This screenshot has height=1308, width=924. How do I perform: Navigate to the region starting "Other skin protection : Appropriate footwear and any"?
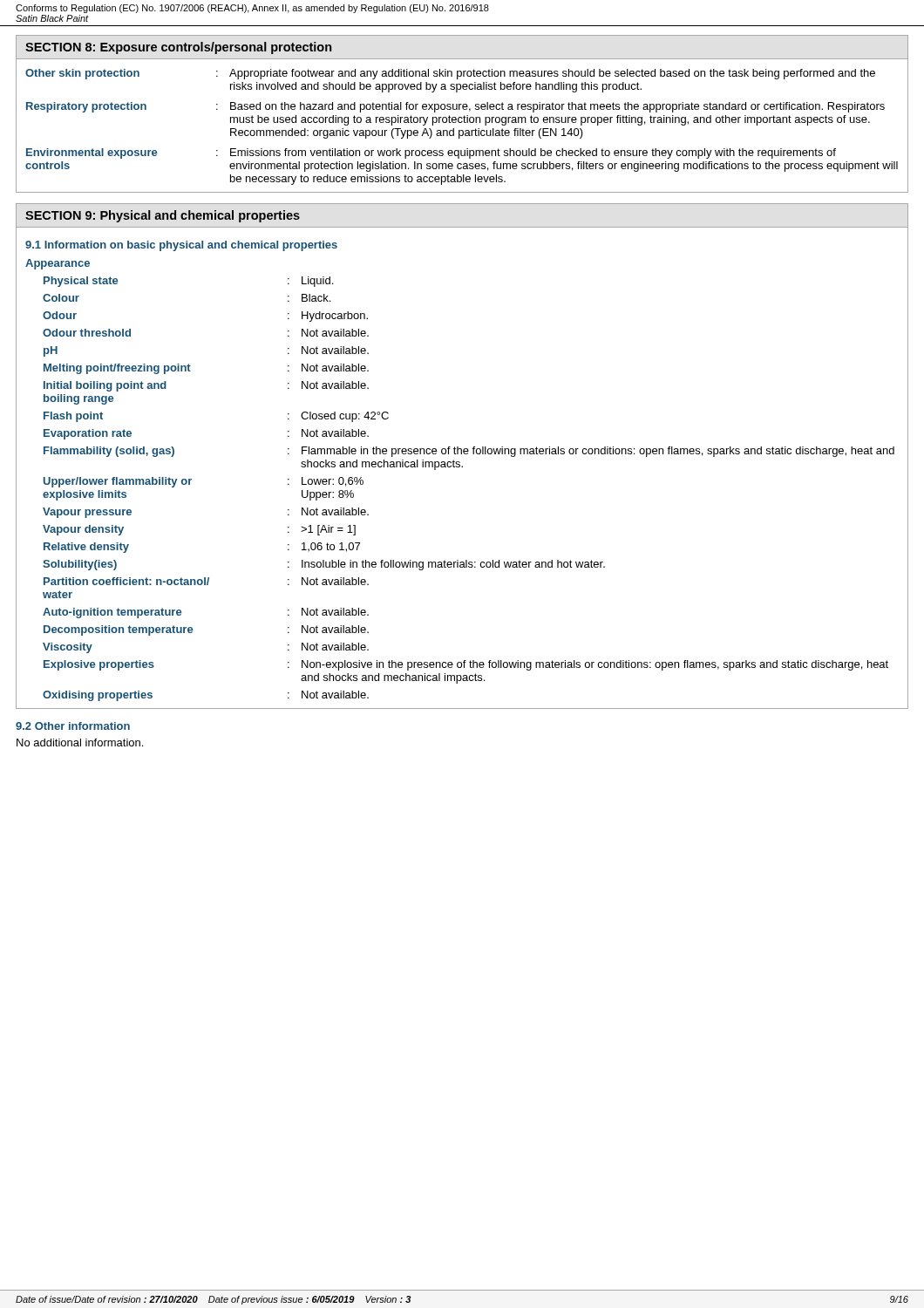tap(462, 79)
